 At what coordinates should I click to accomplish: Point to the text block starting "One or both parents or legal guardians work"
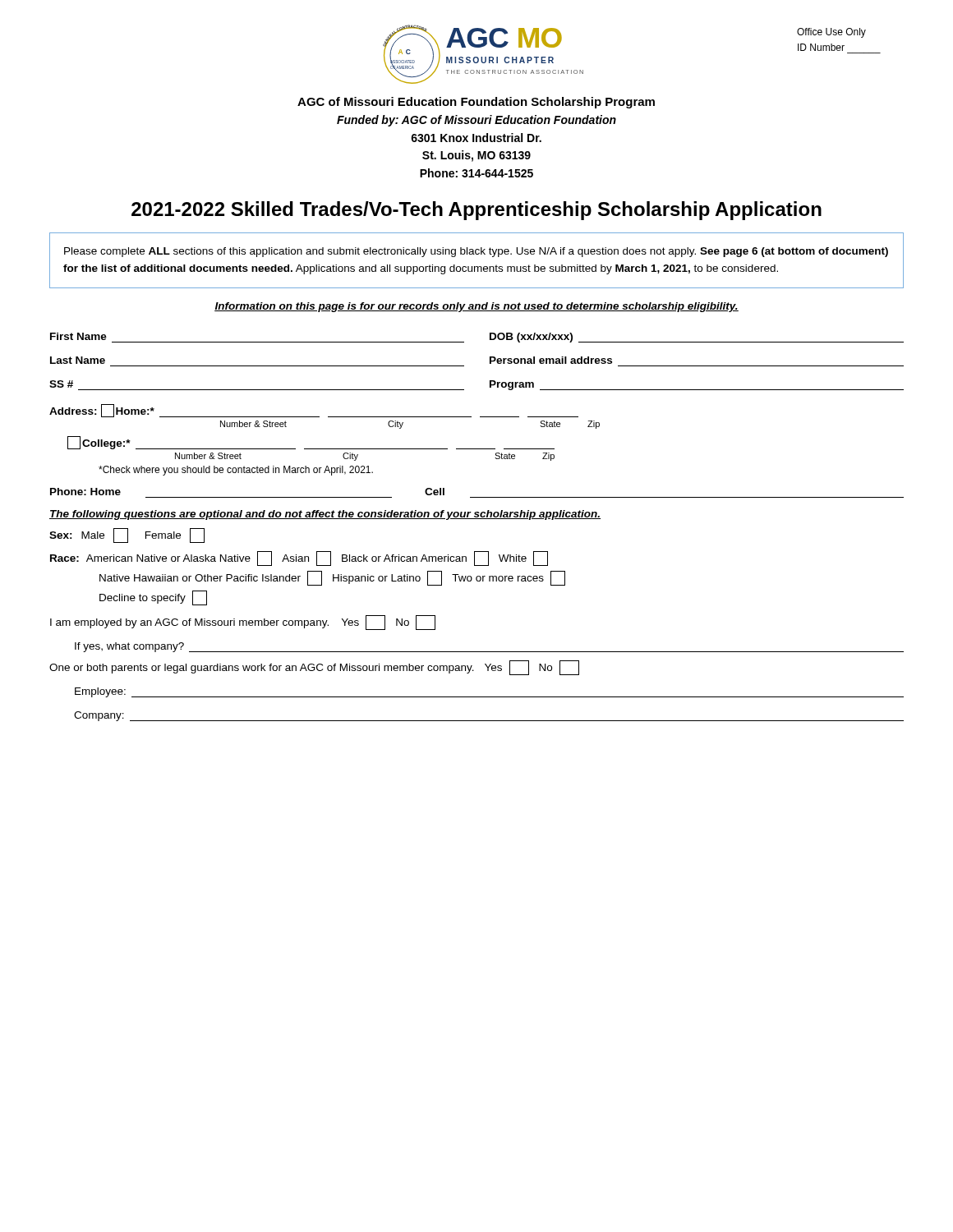point(476,690)
